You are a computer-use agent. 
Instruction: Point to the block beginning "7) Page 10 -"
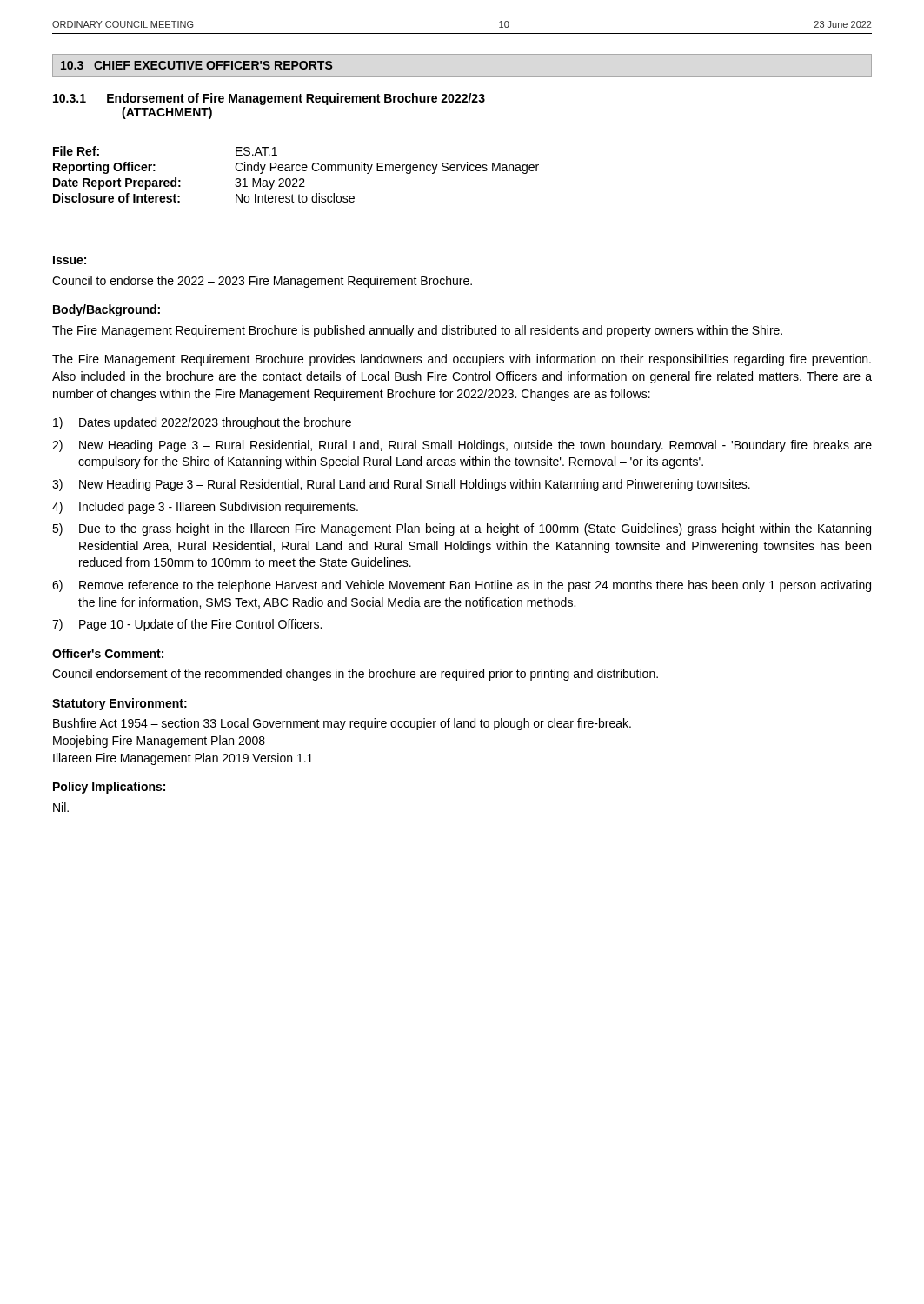187,625
